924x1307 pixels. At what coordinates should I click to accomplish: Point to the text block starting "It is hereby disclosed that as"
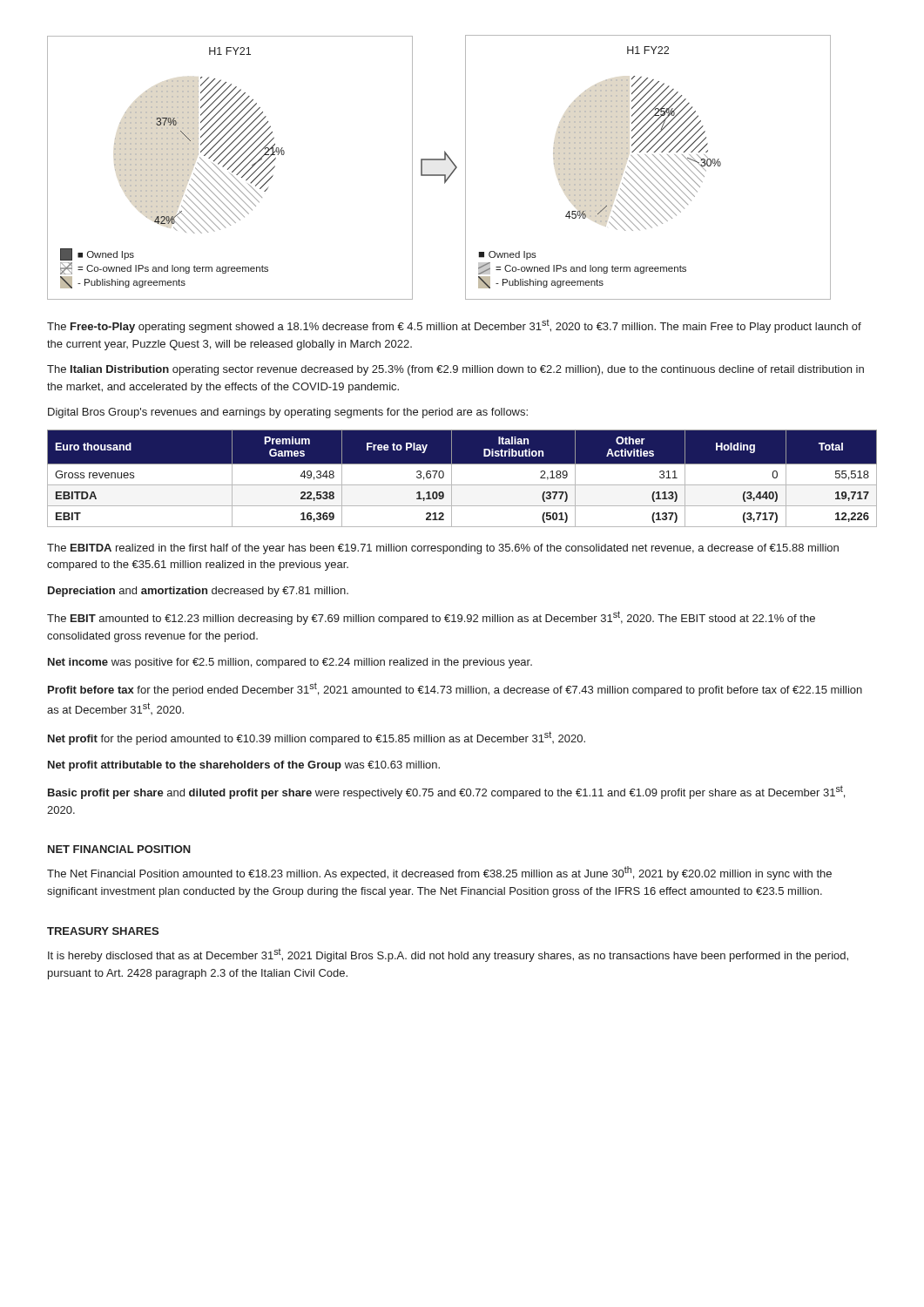448,963
